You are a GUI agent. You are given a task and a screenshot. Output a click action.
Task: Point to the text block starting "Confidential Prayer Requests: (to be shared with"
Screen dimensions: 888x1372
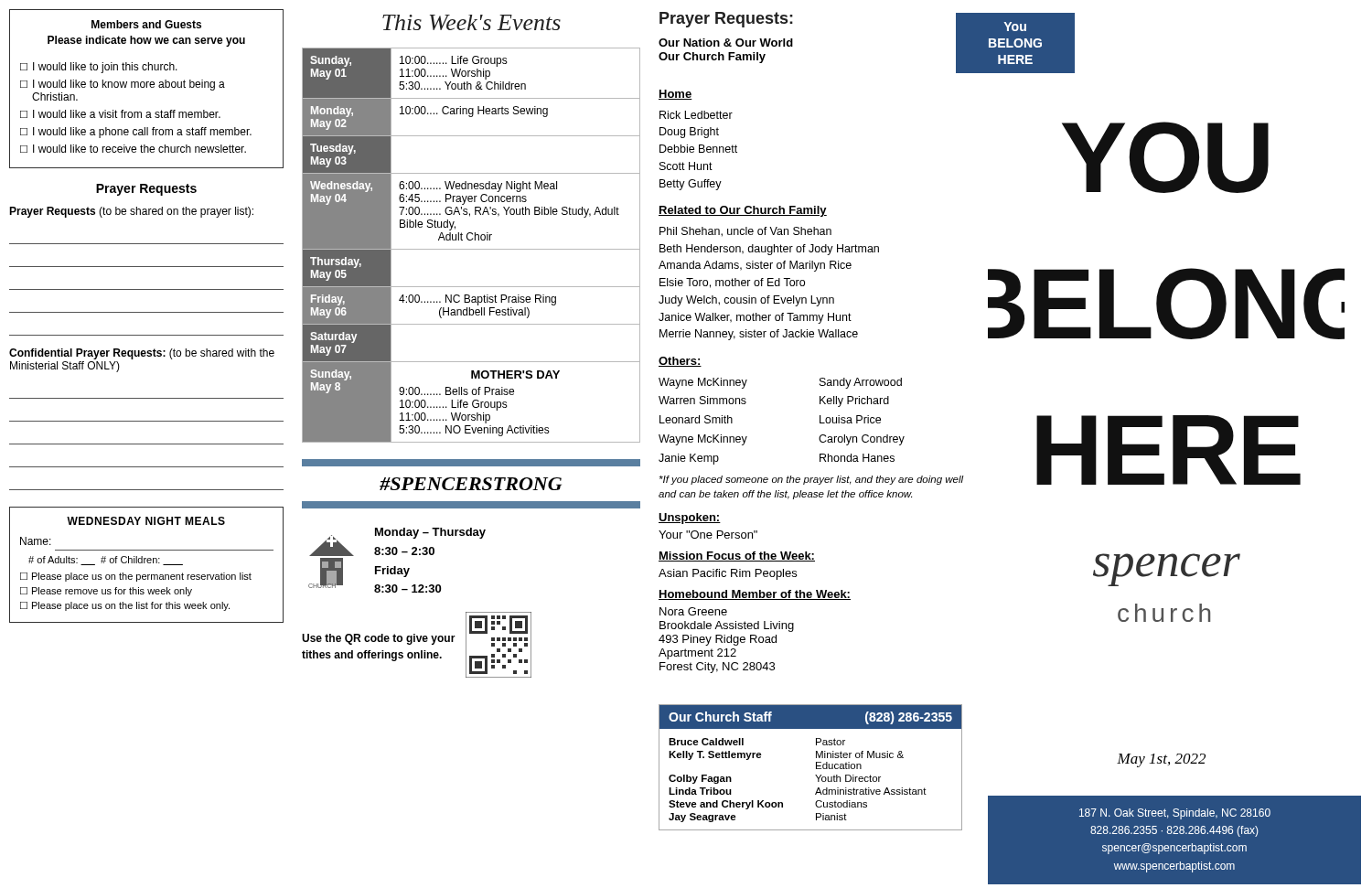point(146,359)
